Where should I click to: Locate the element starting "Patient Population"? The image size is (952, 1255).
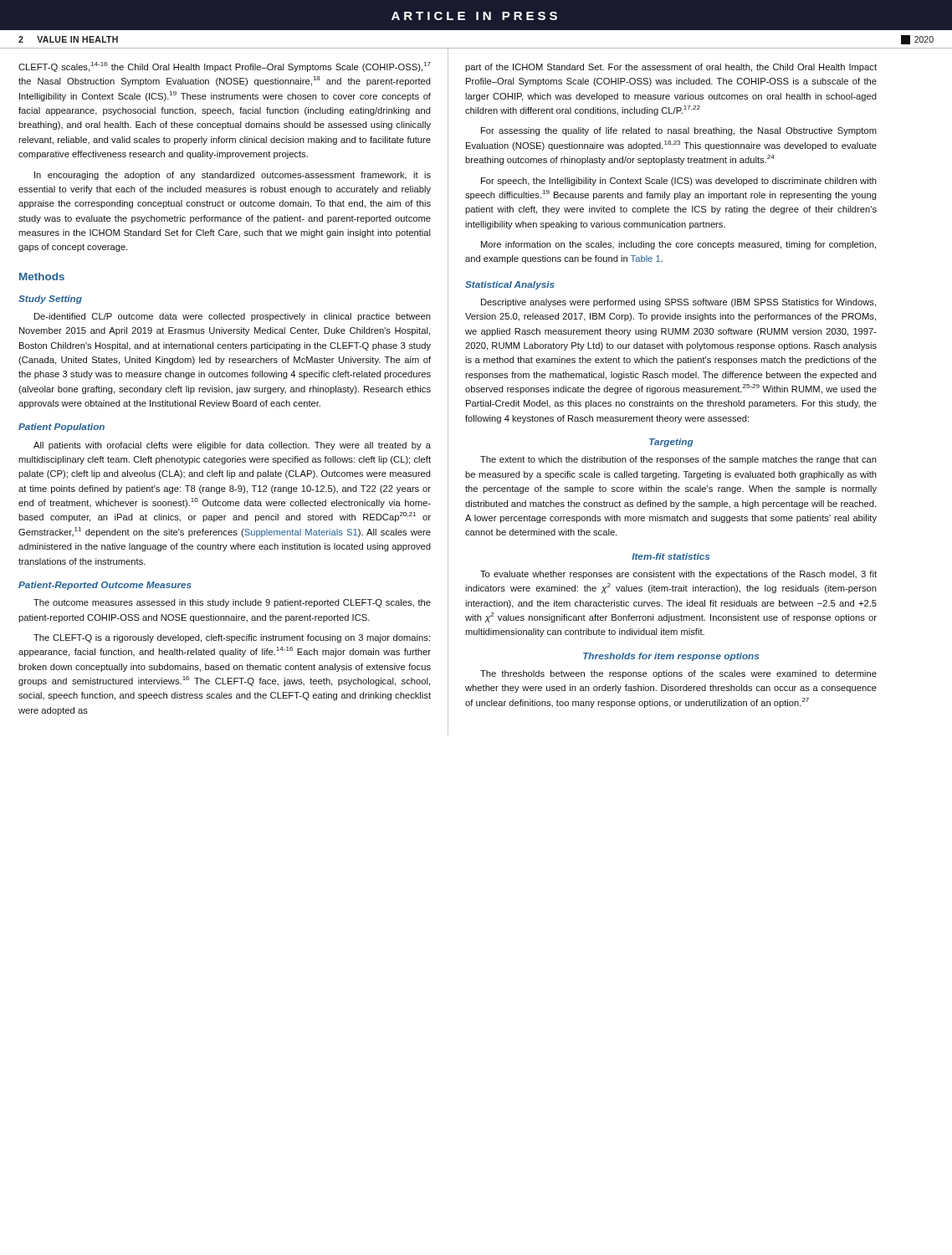(62, 427)
